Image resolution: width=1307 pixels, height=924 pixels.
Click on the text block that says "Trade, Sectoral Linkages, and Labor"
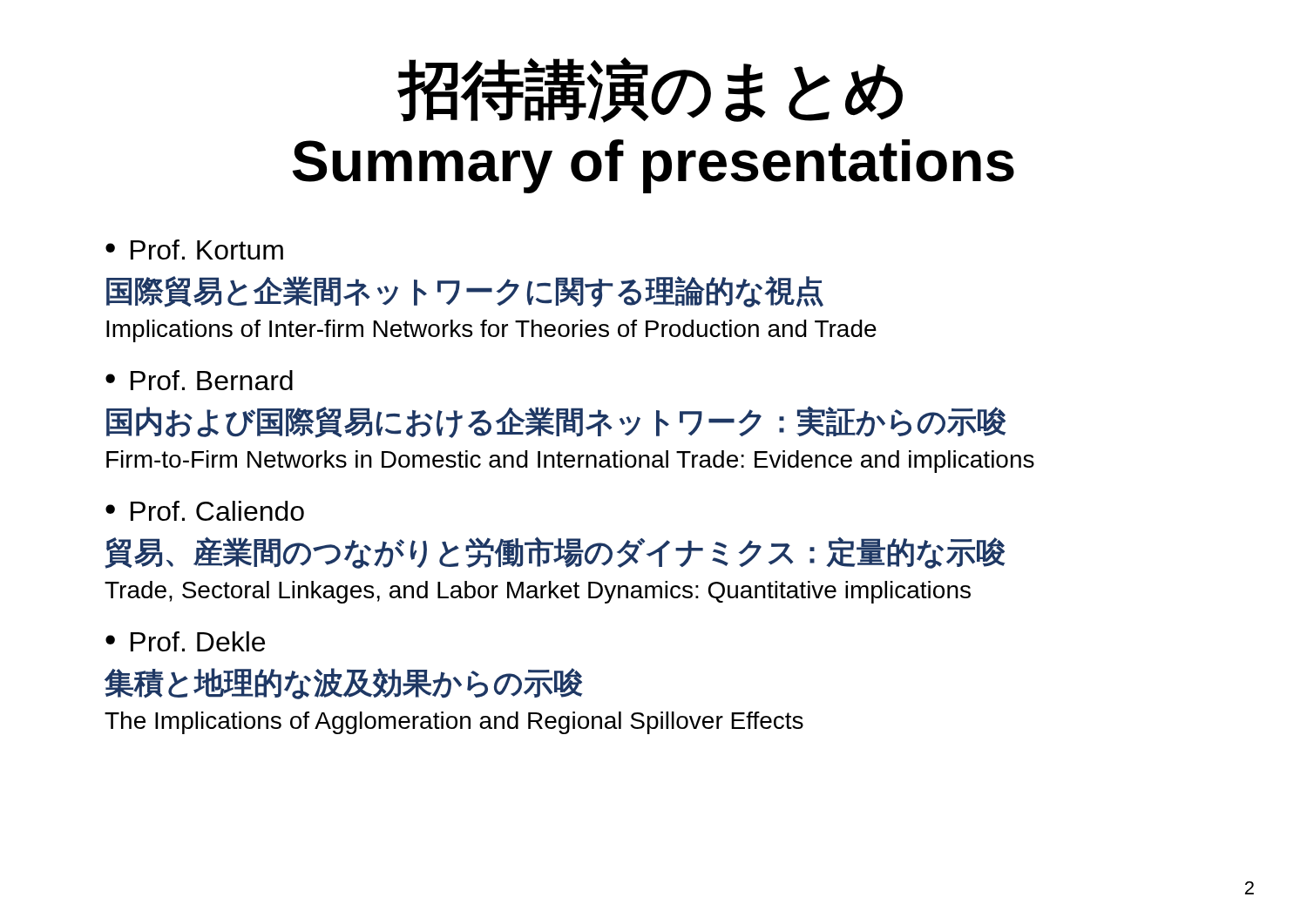538,590
